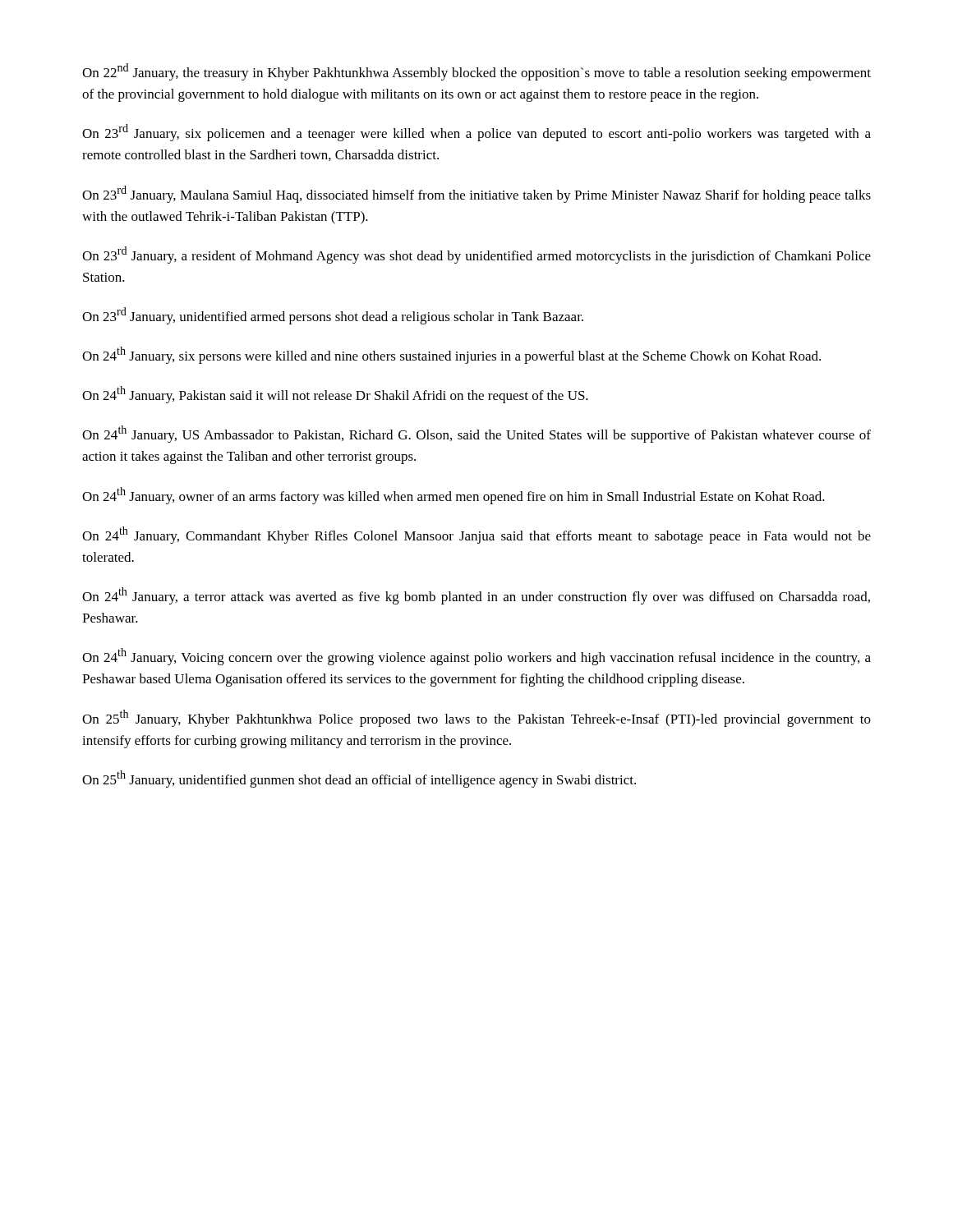The width and height of the screenshot is (953, 1232).
Task: Navigate to the block starting "On 24th January, a terror"
Action: pyautogui.click(x=476, y=605)
